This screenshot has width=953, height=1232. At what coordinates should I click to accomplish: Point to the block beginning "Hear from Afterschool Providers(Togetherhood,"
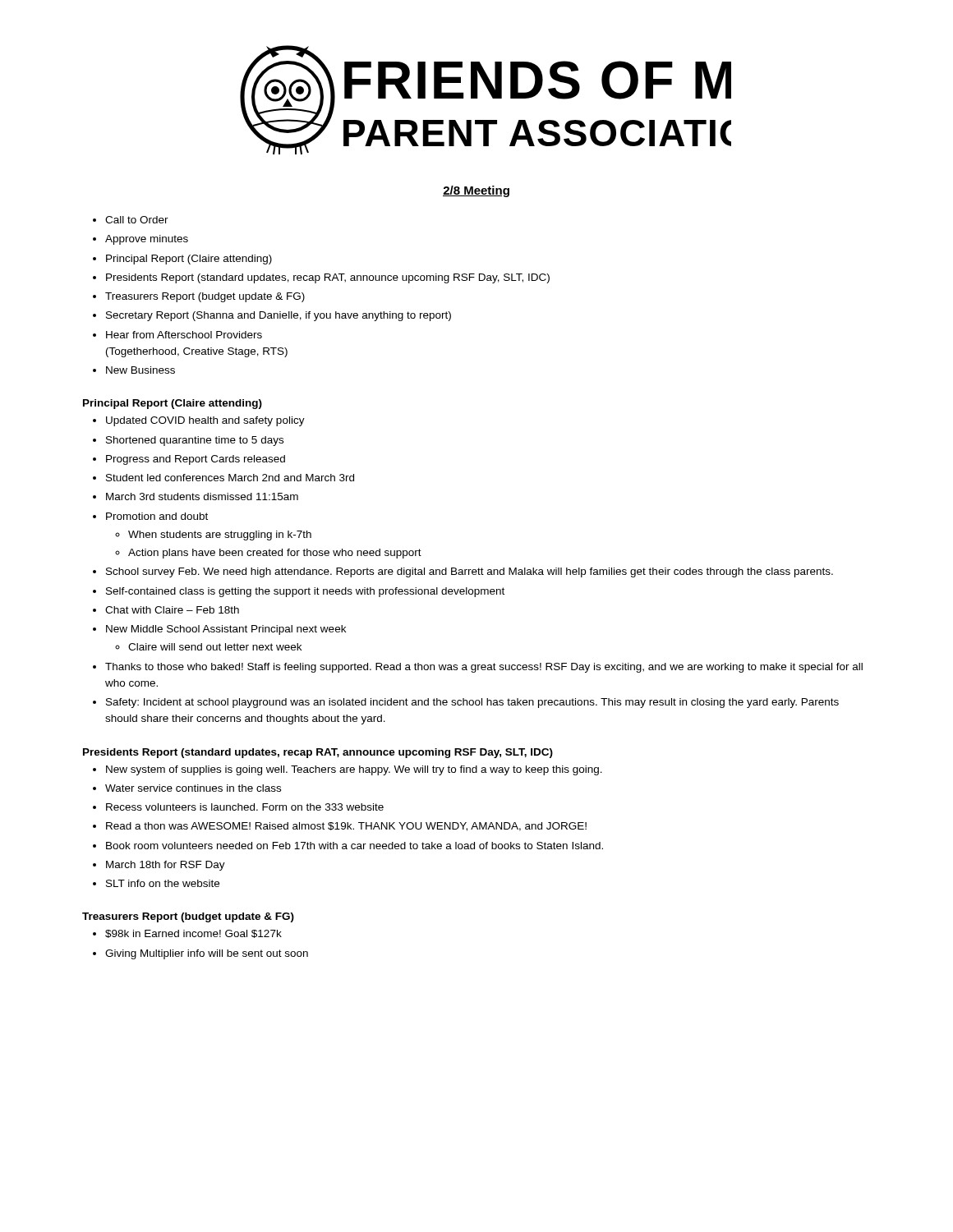[x=197, y=343]
